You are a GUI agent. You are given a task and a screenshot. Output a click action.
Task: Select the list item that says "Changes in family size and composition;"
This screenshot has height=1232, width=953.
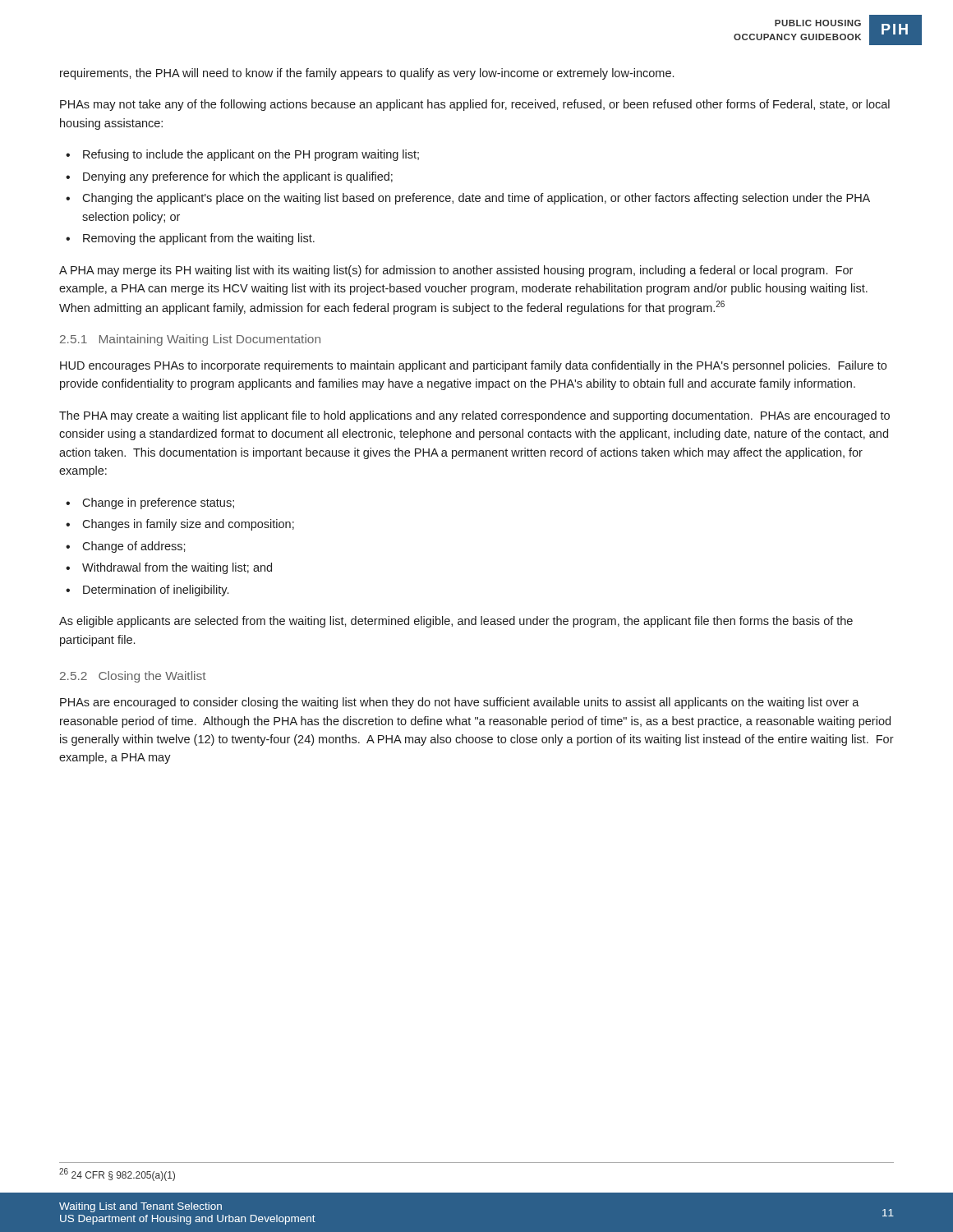coord(188,524)
